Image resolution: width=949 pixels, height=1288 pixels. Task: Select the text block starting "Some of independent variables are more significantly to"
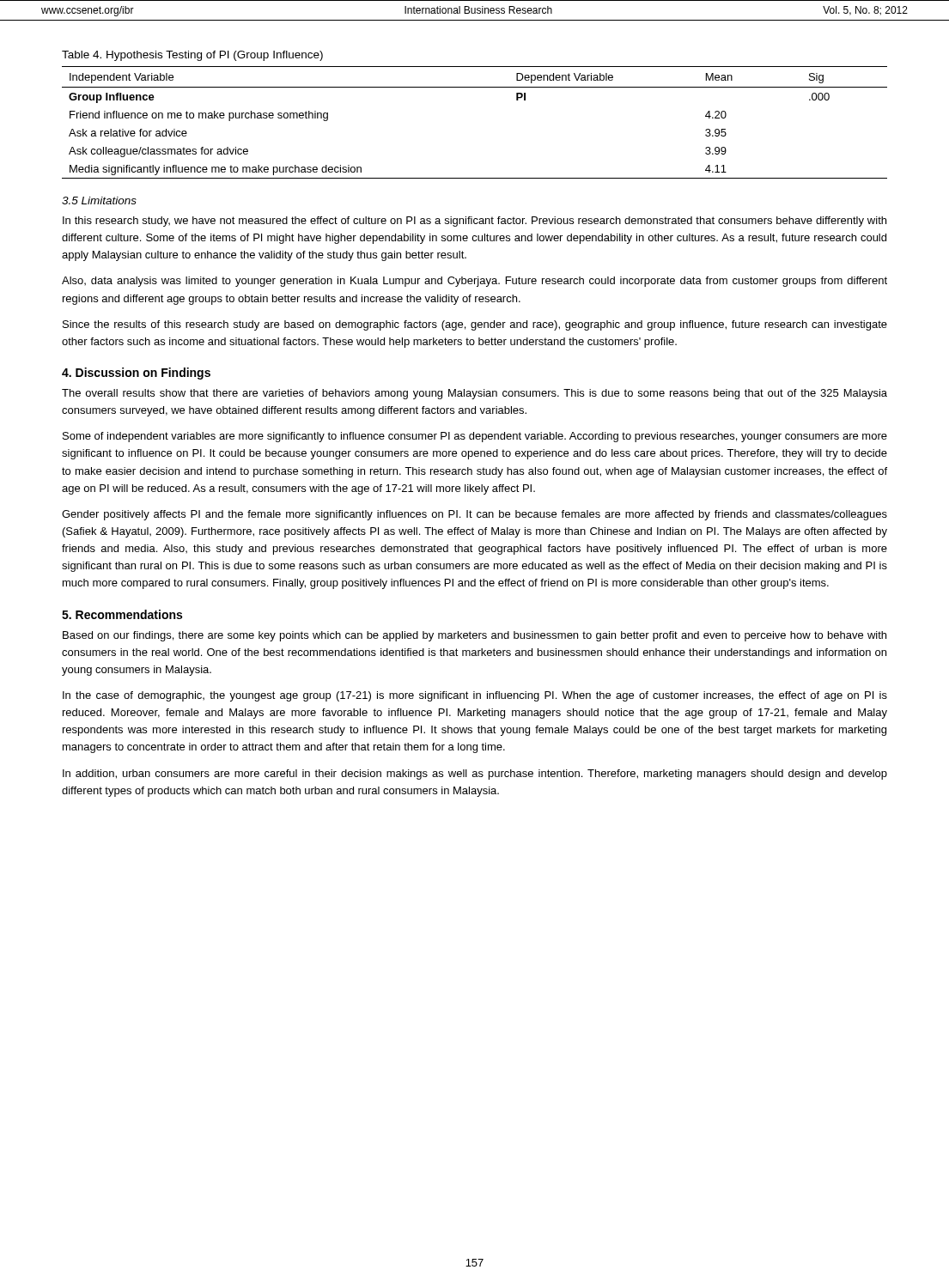click(474, 462)
